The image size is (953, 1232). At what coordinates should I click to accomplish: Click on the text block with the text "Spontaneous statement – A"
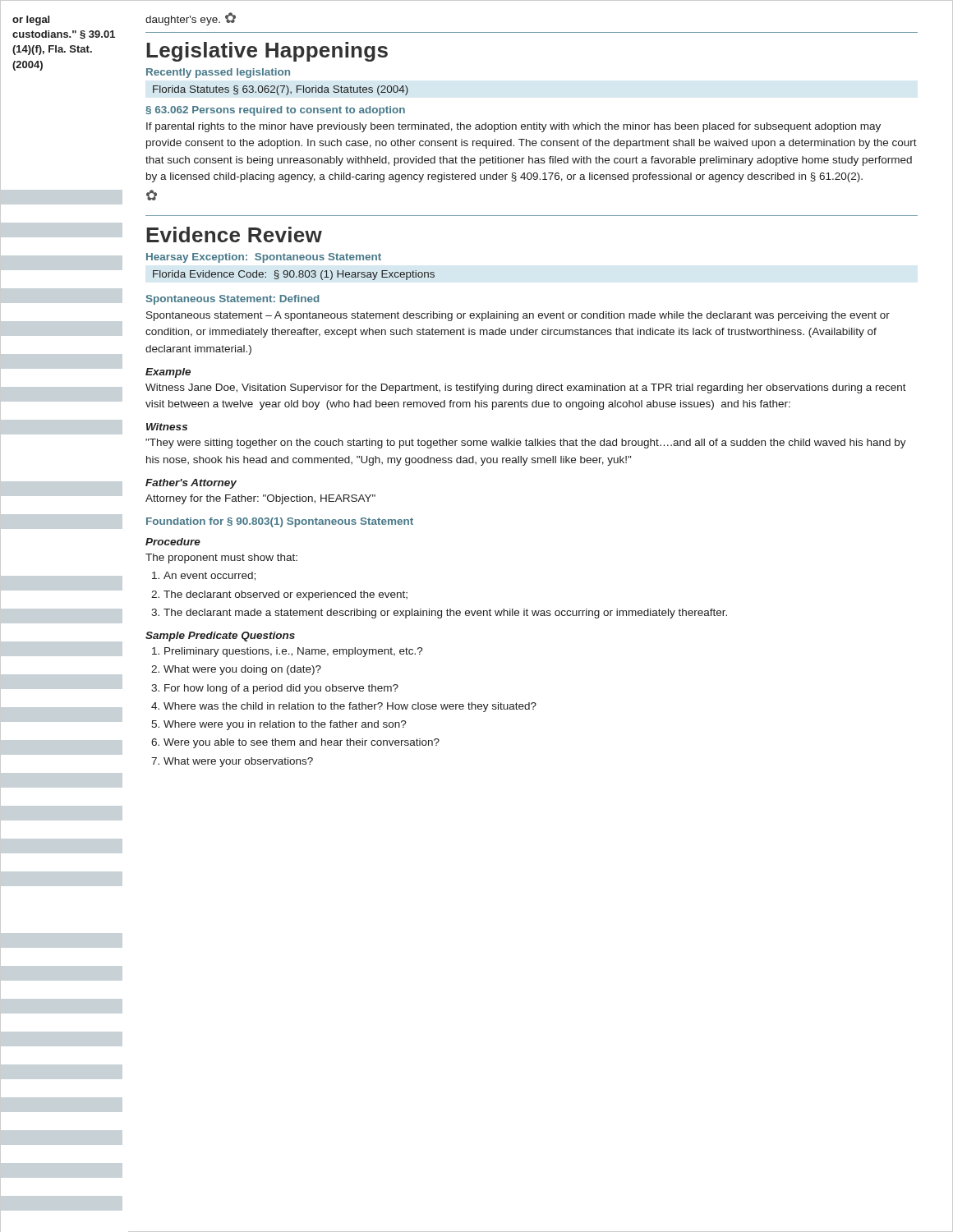tap(518, 332)
